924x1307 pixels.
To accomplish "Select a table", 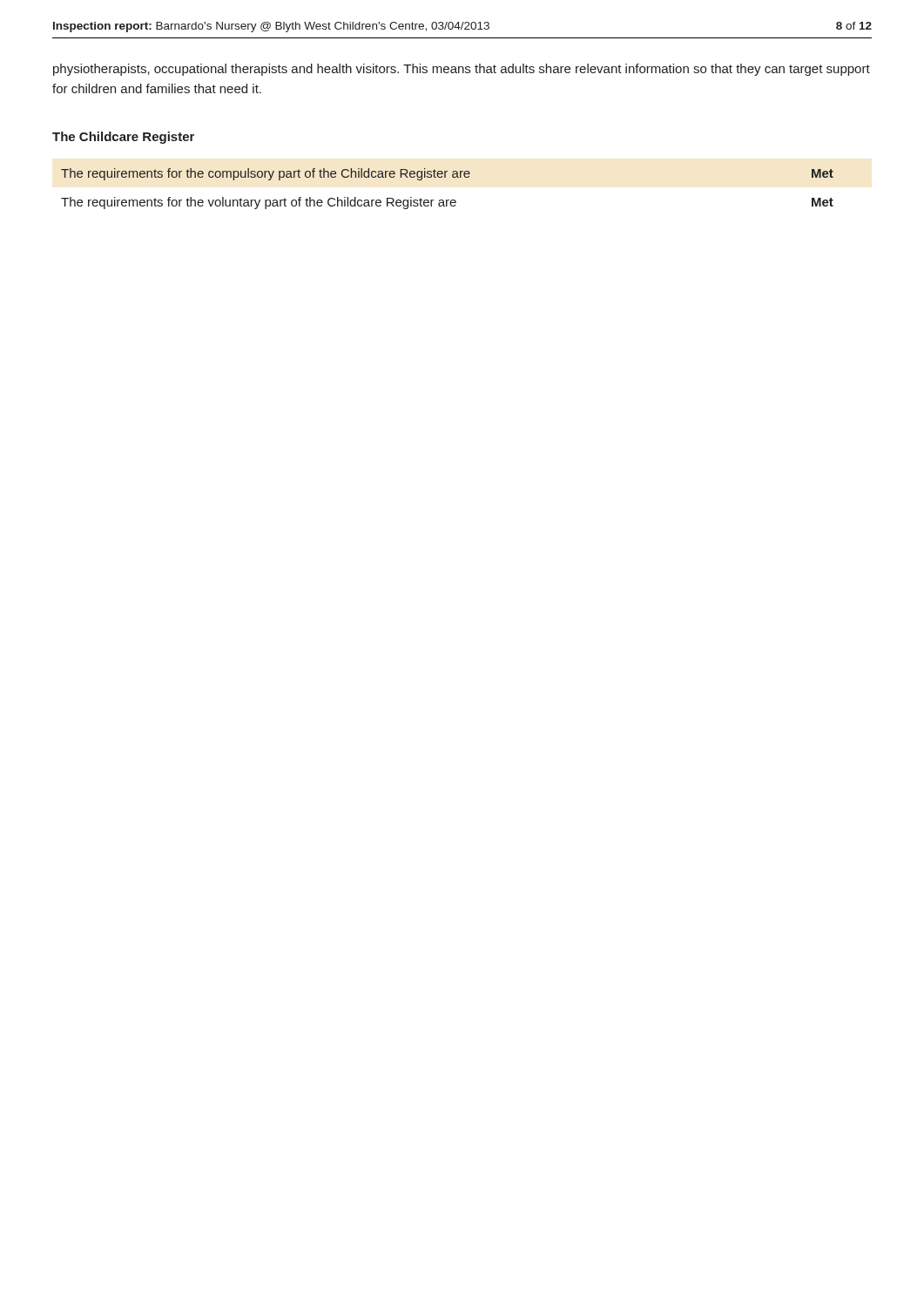I will pos(462,187).
